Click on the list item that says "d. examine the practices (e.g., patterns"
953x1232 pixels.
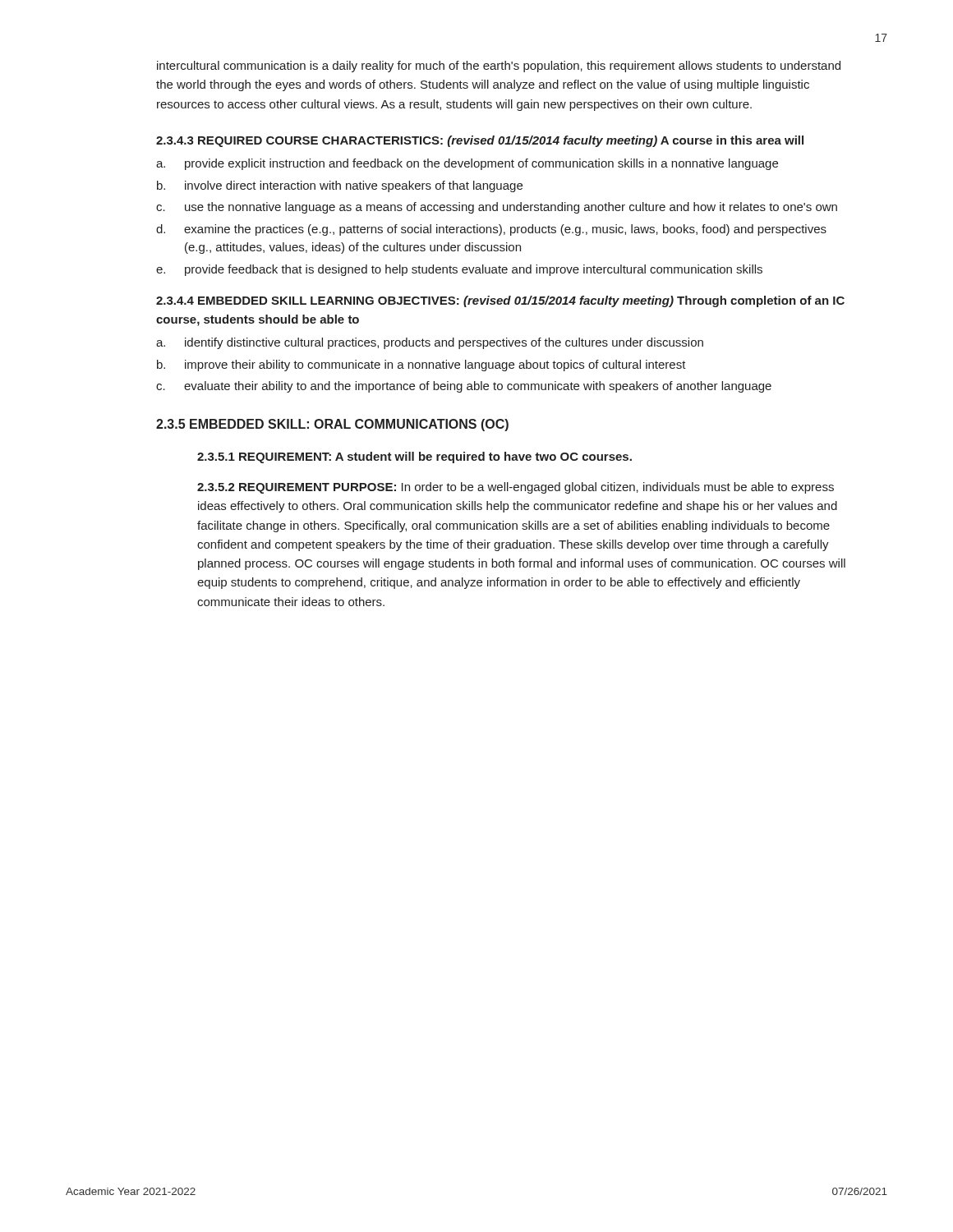pyautogui.click(x=505, y=238)
